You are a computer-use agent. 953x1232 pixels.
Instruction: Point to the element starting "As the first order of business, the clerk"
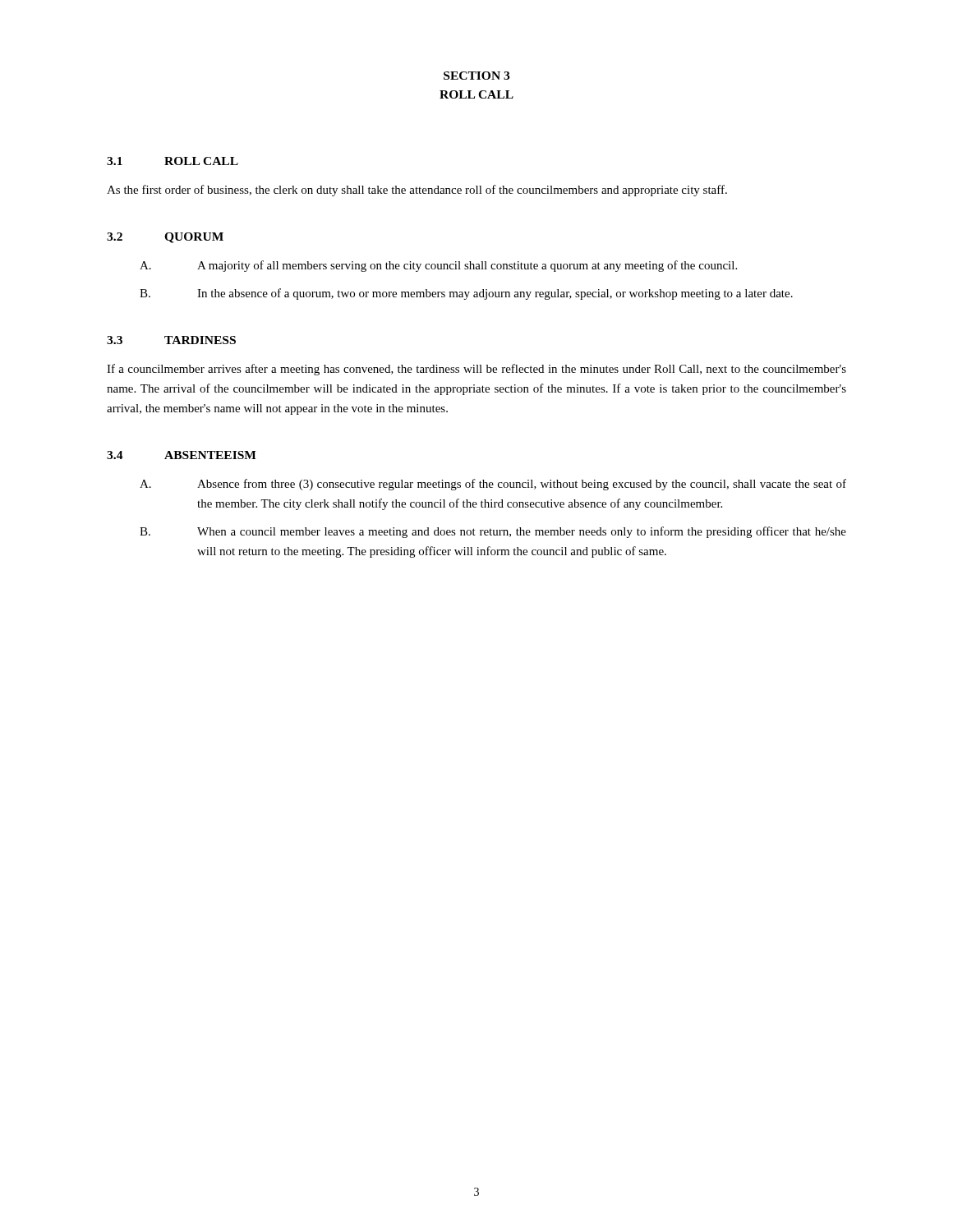[x=417, y=189]
